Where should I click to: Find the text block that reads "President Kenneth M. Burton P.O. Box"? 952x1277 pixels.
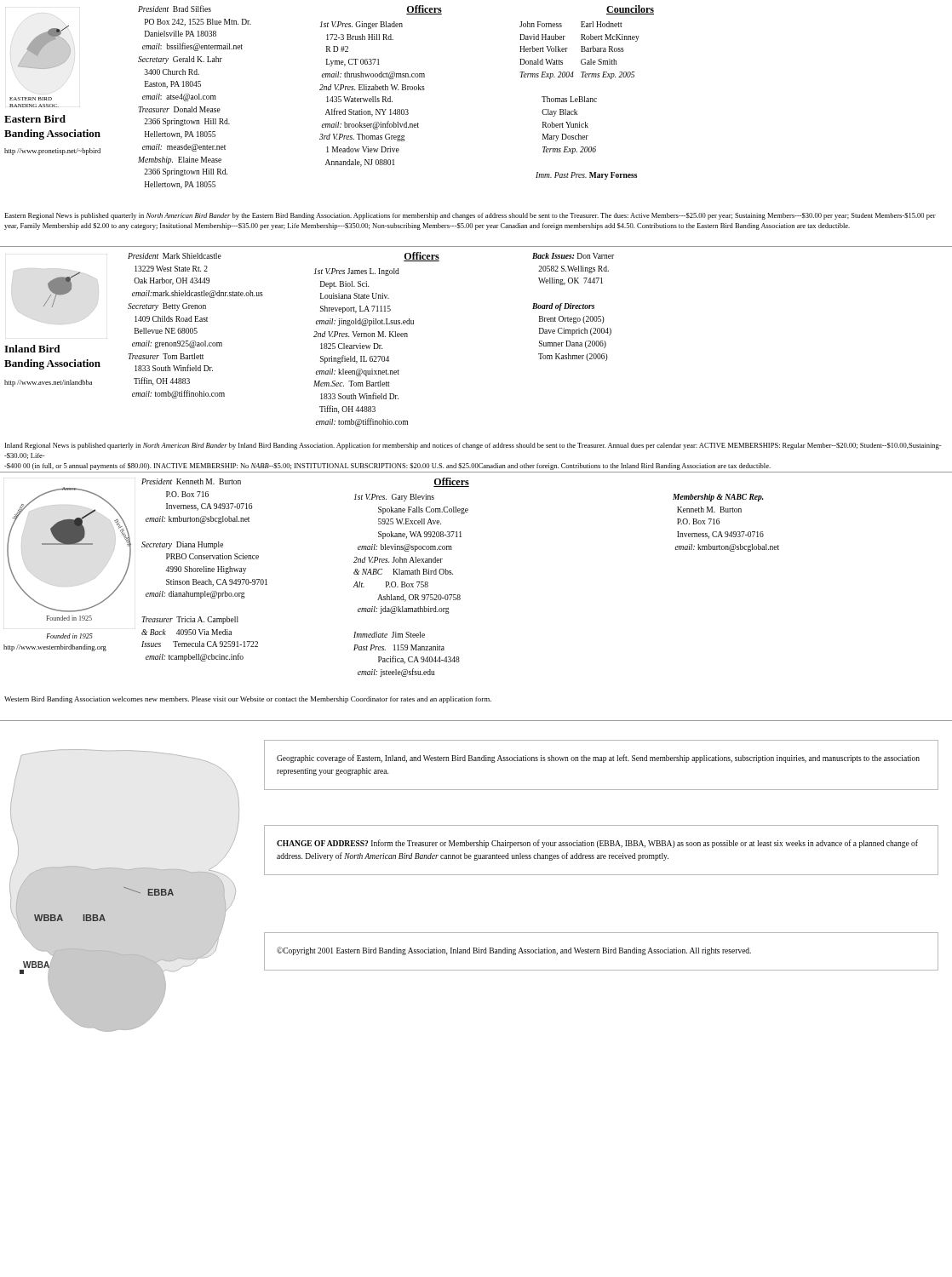(x=205, y=570)
